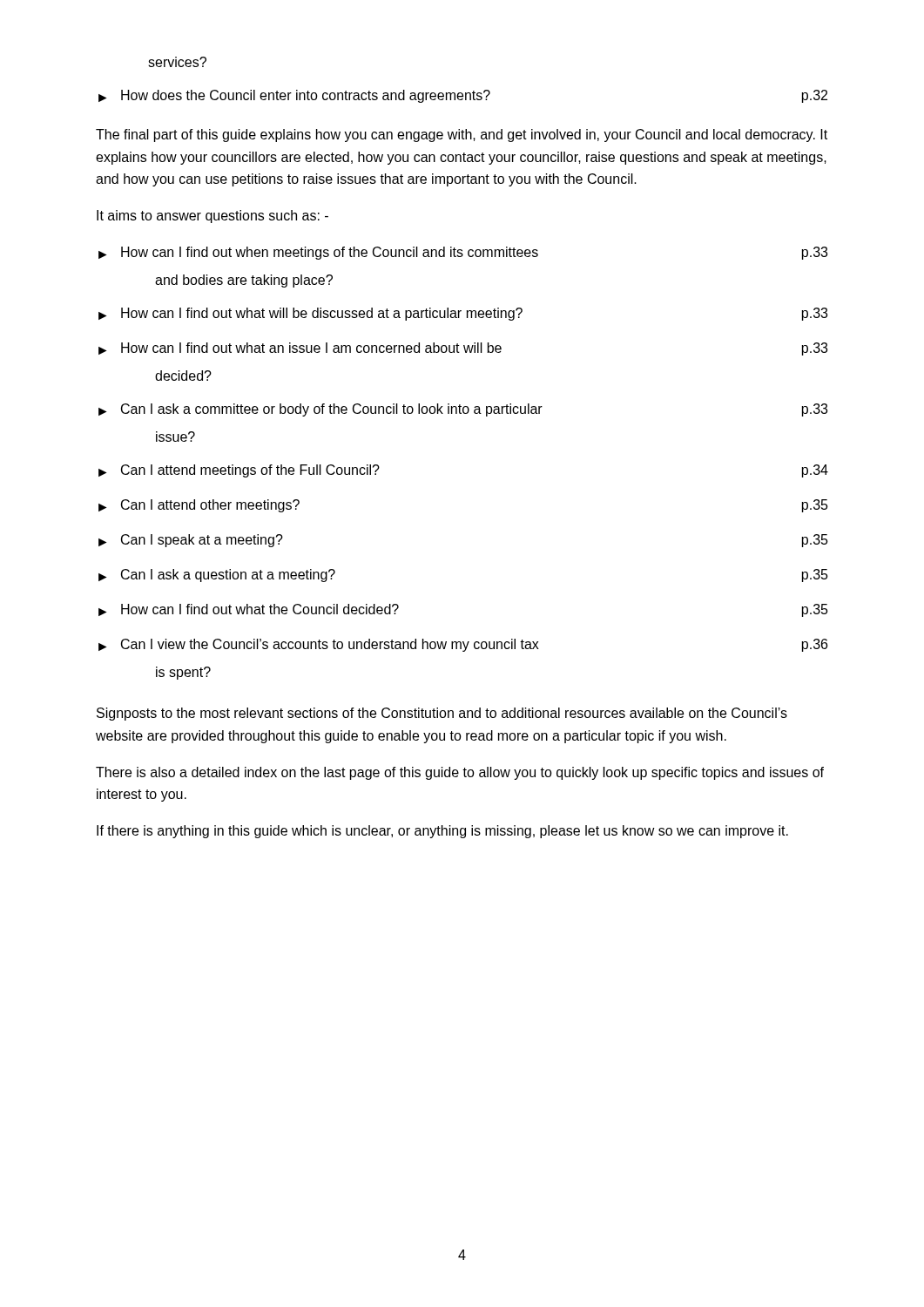924x1307 pixels.
Task: Click the passage that begins "► Can I ask a committee"
Action: pos(462,411)
